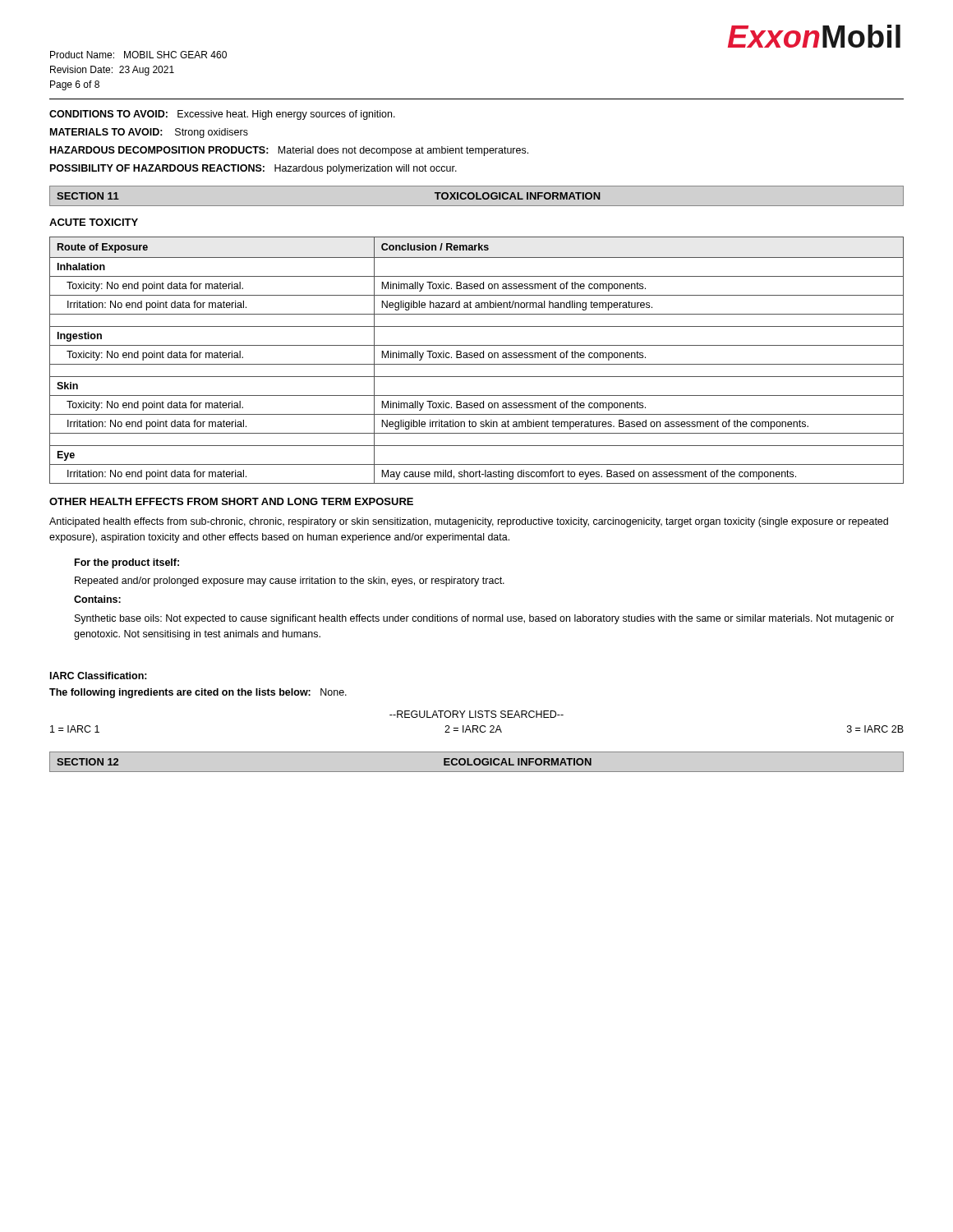Viewport: 953px width, 1232px height.
Task: Click on the logo
Action: tap(817, 37)
